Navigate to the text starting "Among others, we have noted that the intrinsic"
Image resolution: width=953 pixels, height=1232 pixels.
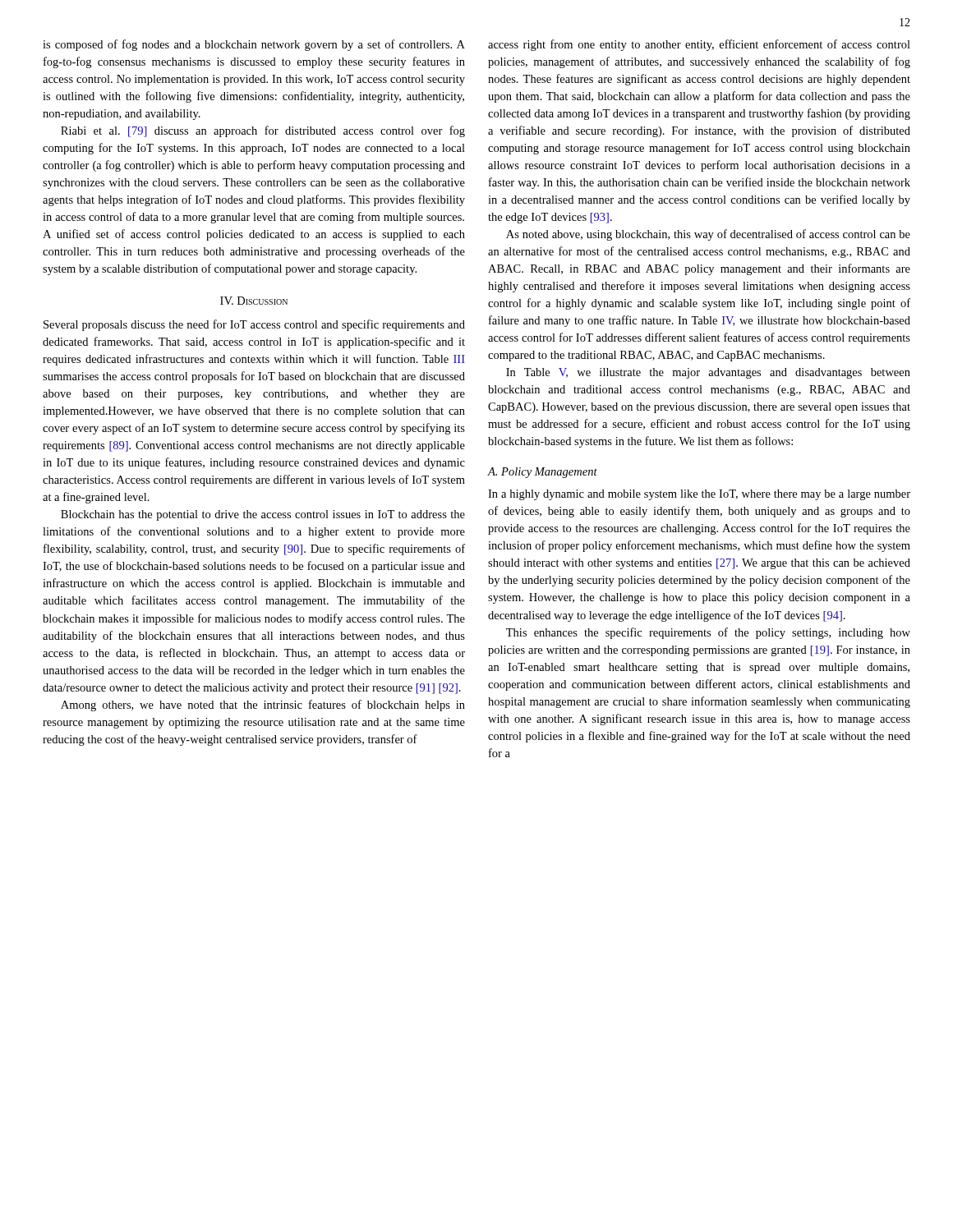[x=254, y=722]
